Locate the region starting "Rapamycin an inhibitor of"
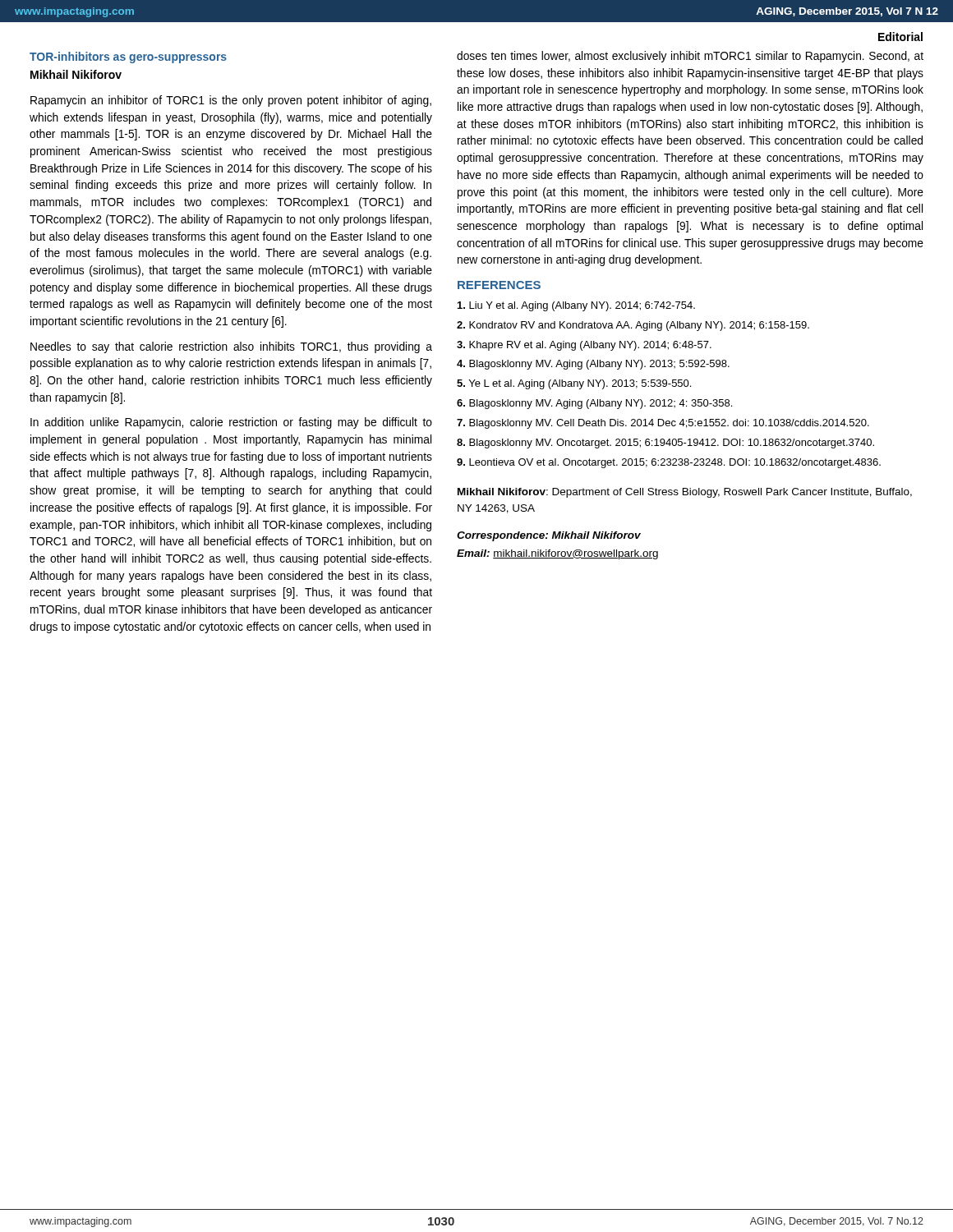 pyautogui.click(x=231, y=211)
